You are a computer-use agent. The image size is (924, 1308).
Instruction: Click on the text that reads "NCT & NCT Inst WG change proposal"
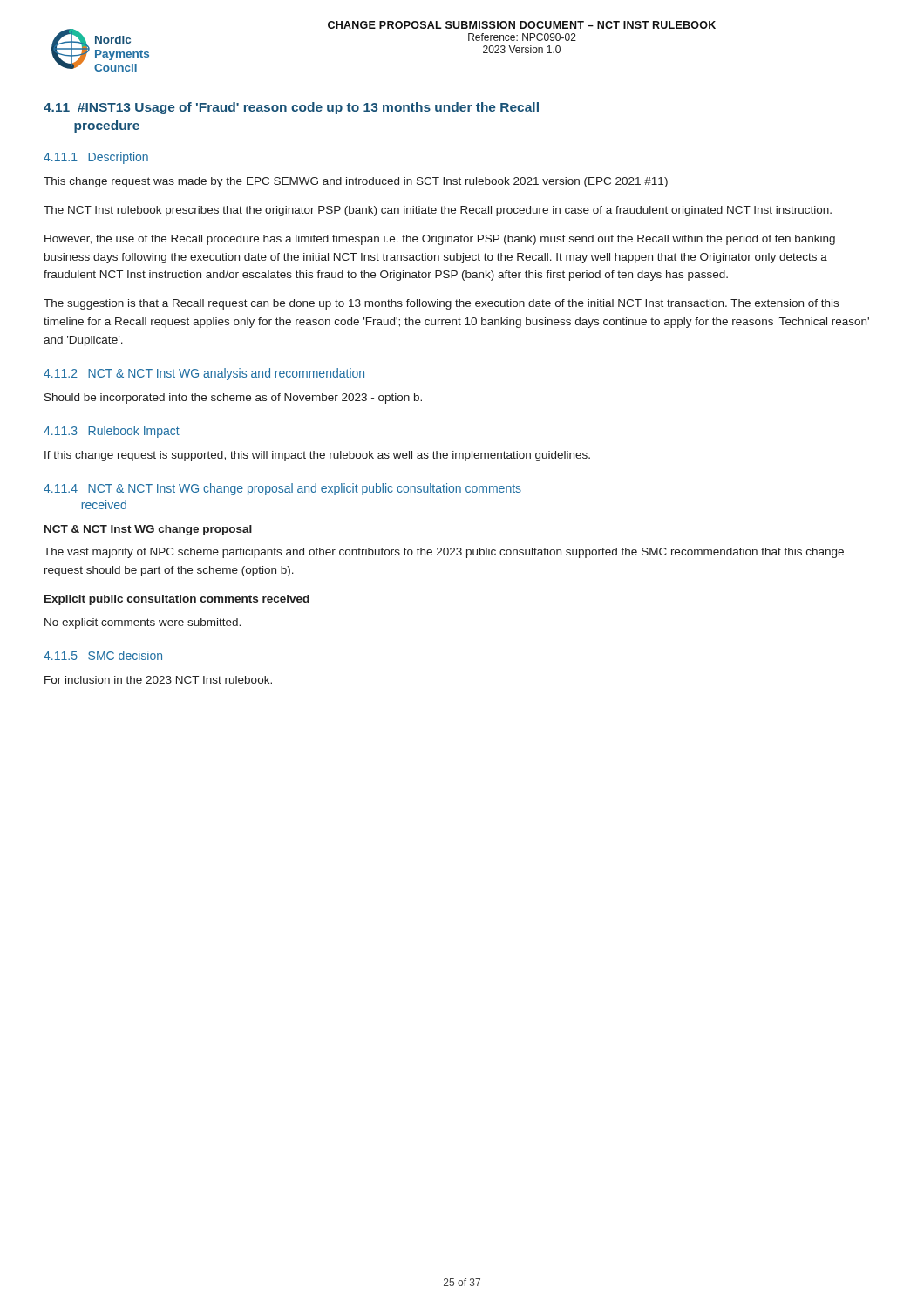pos(148,528)
